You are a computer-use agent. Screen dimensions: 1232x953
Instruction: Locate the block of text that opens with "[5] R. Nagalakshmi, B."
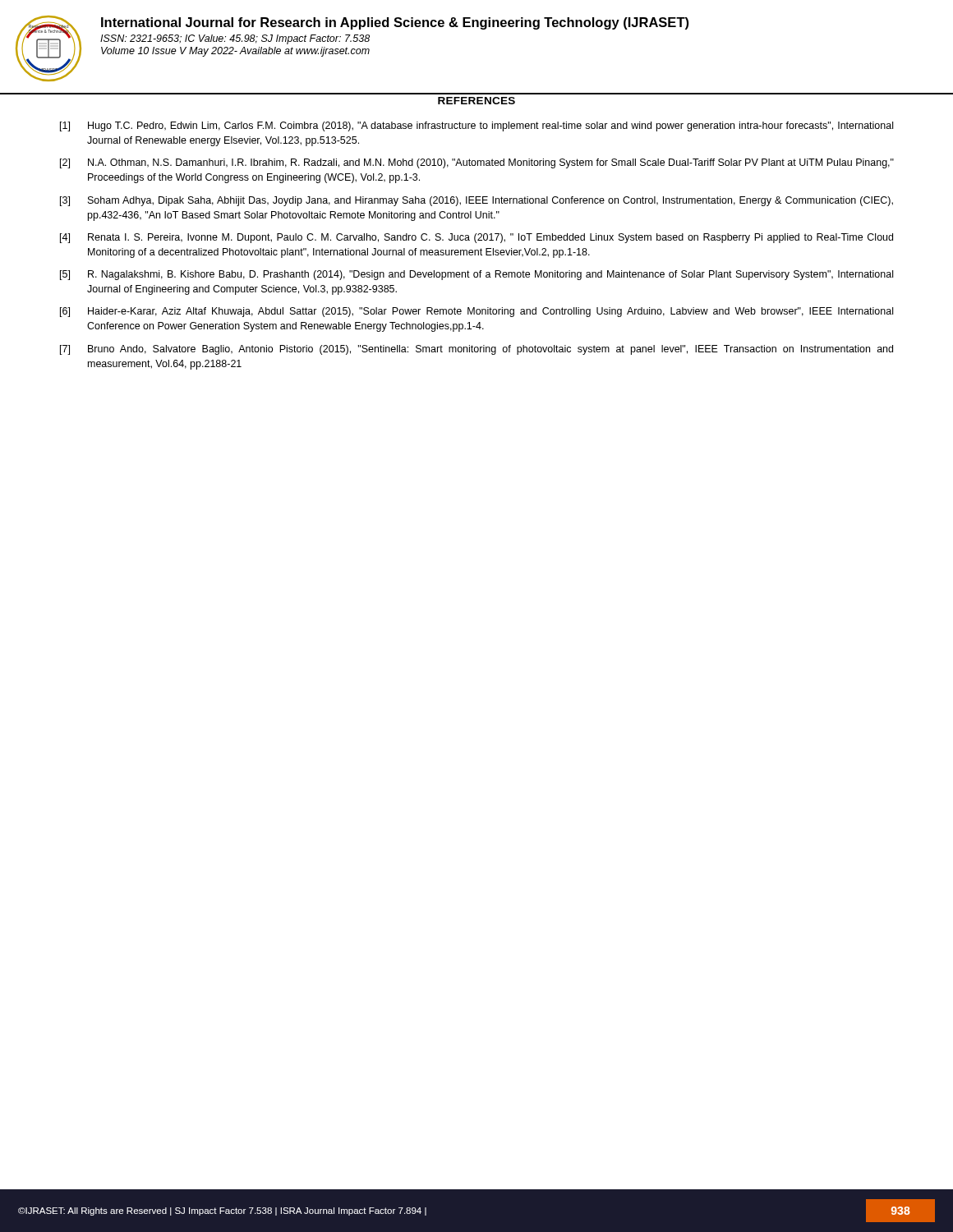click(x=476, y=282)
